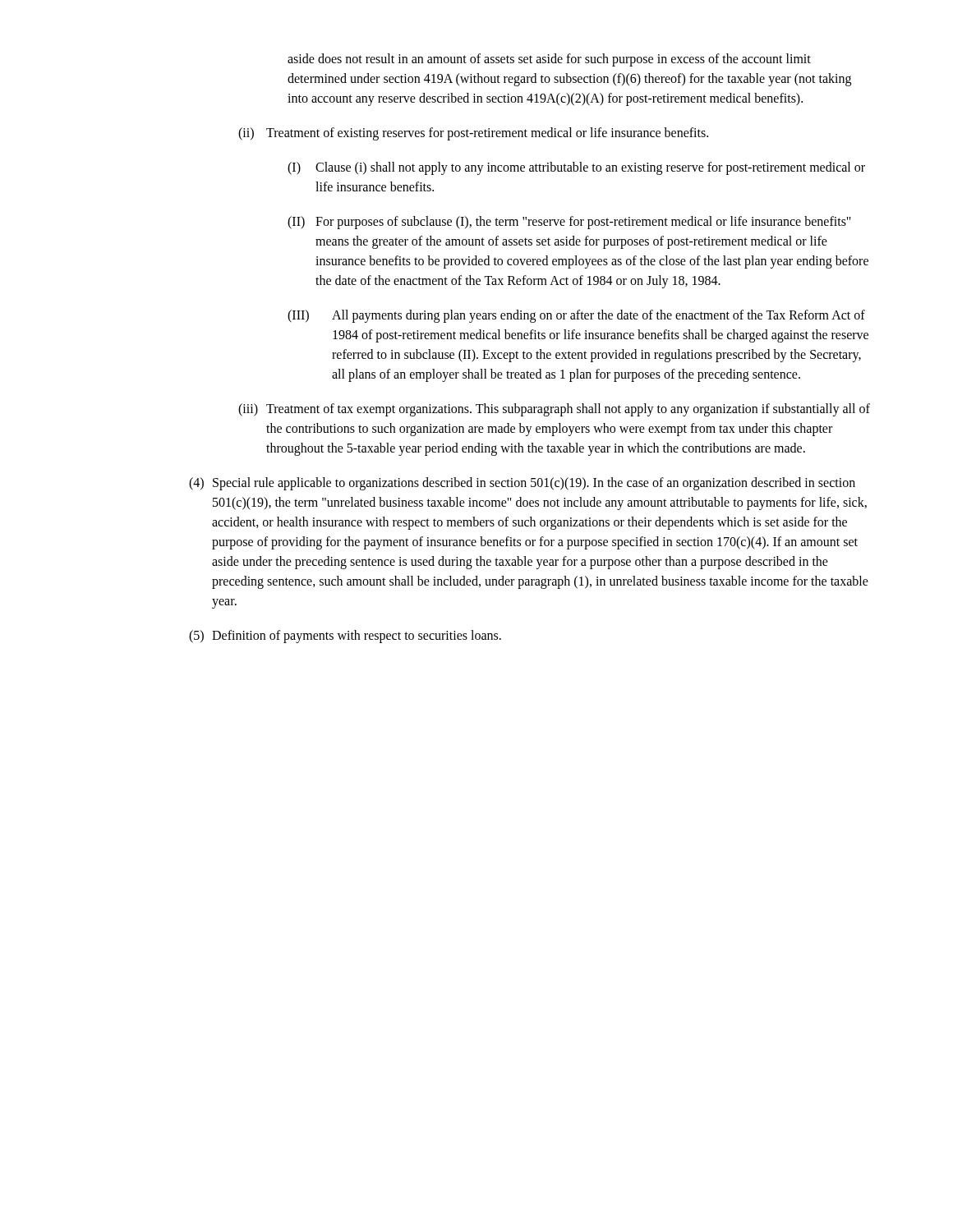The image size is (953, 1232).
Task: Locate the block of text that opens with "(5) Definition of payments with respect to"
Action: 345,637
